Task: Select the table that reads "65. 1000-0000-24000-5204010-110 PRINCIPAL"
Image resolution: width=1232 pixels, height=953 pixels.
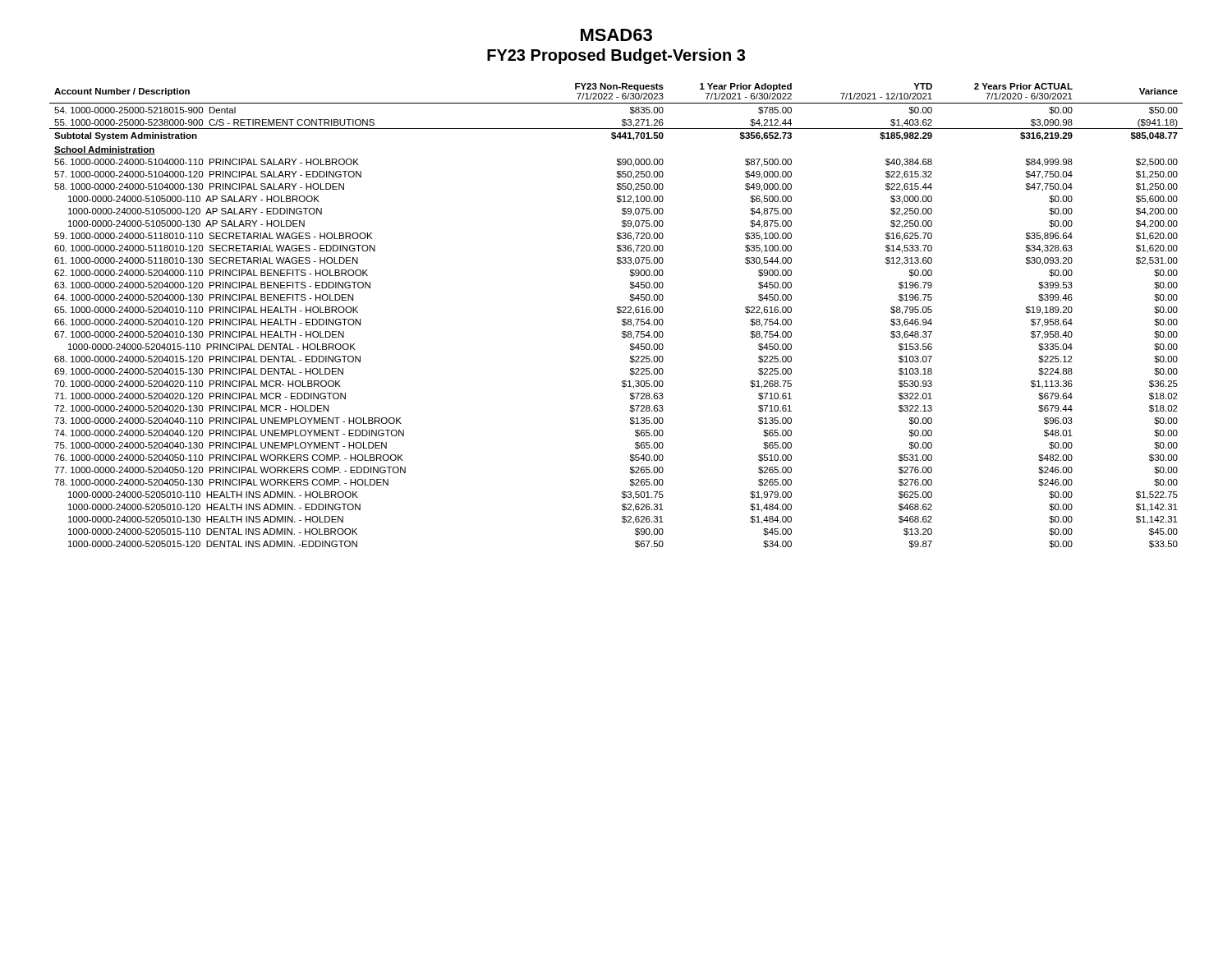Action: (616, 315)
